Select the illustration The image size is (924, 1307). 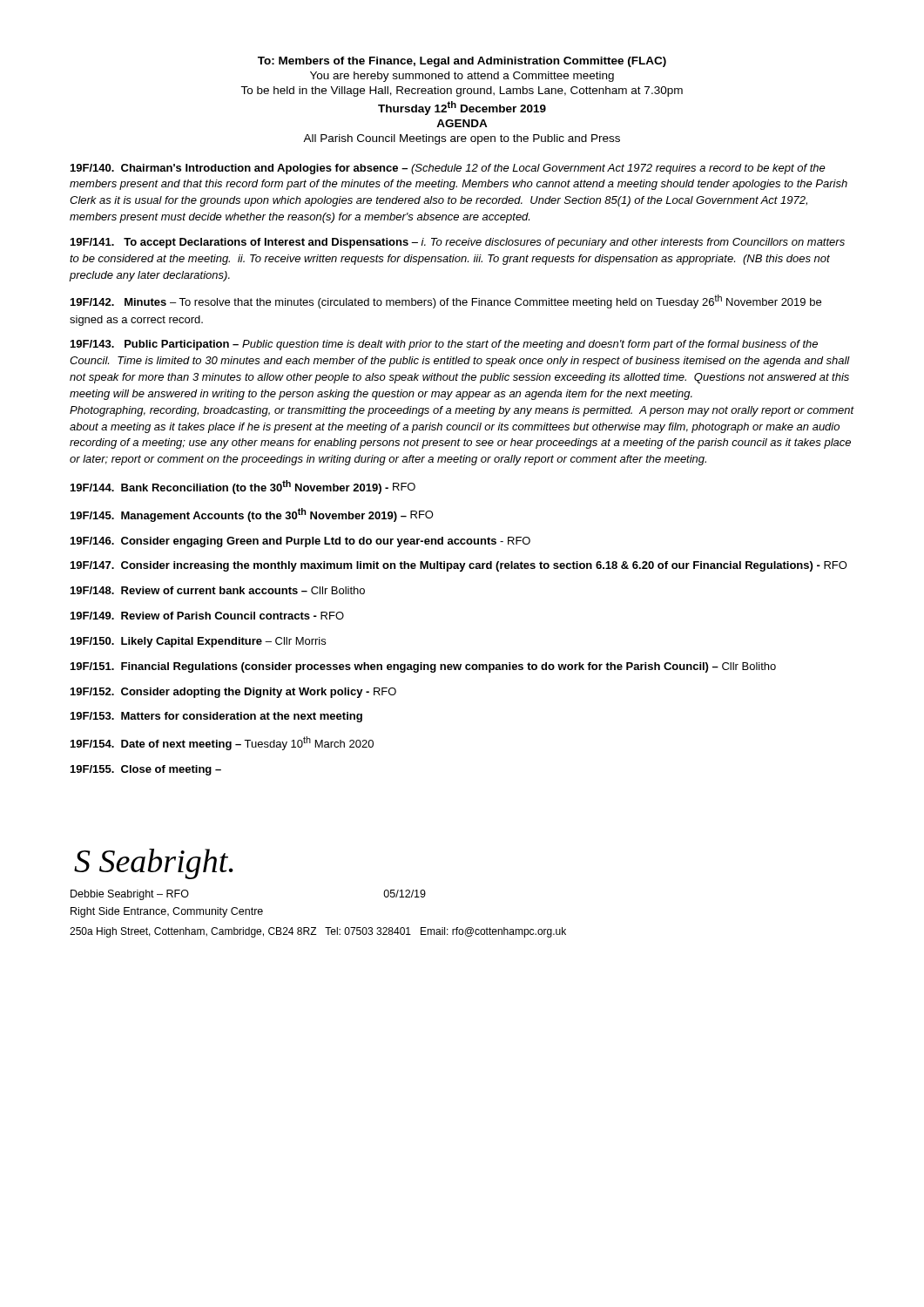point(462,858)
